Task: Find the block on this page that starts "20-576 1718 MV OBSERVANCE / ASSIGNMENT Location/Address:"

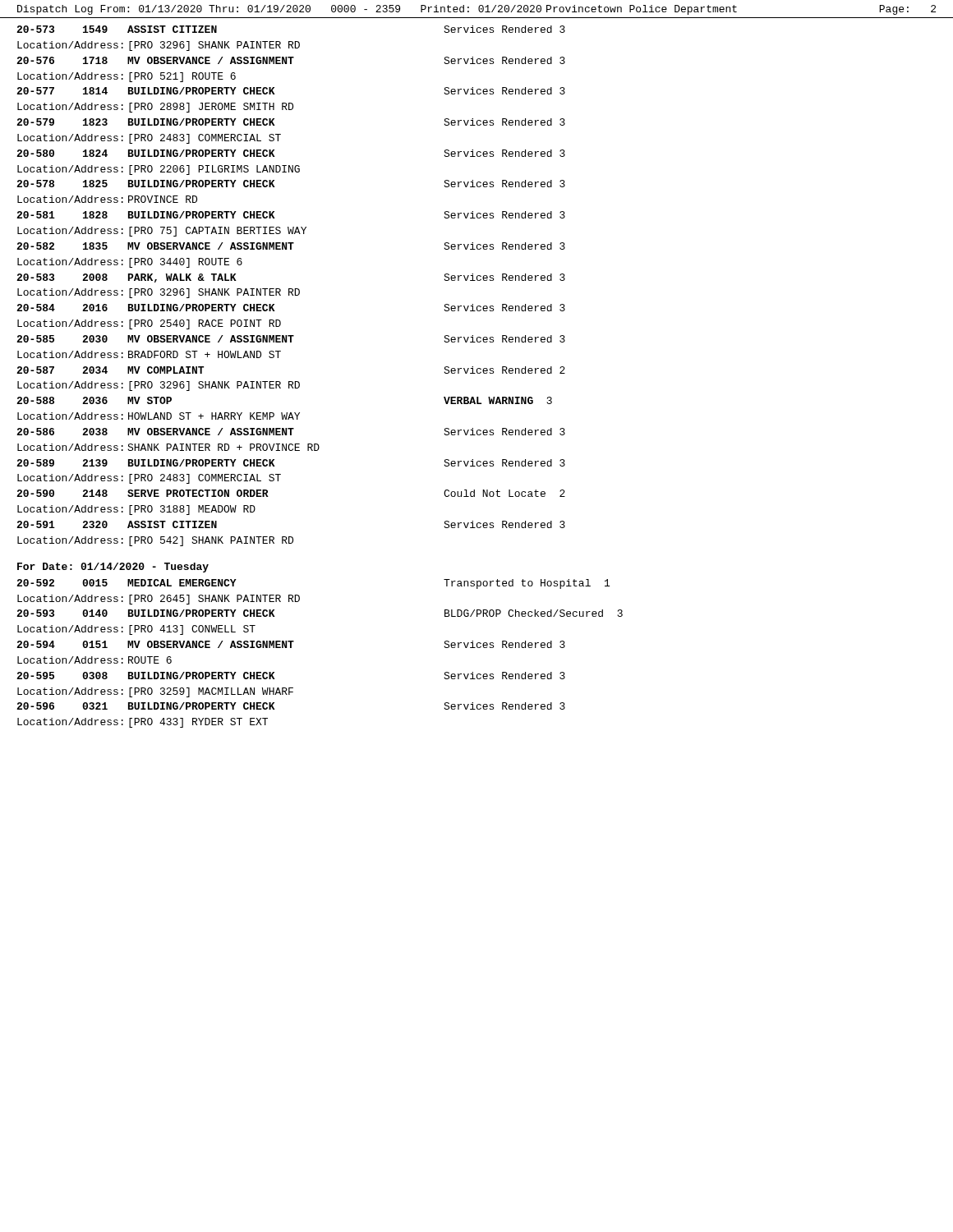Action: click(476, 69)
